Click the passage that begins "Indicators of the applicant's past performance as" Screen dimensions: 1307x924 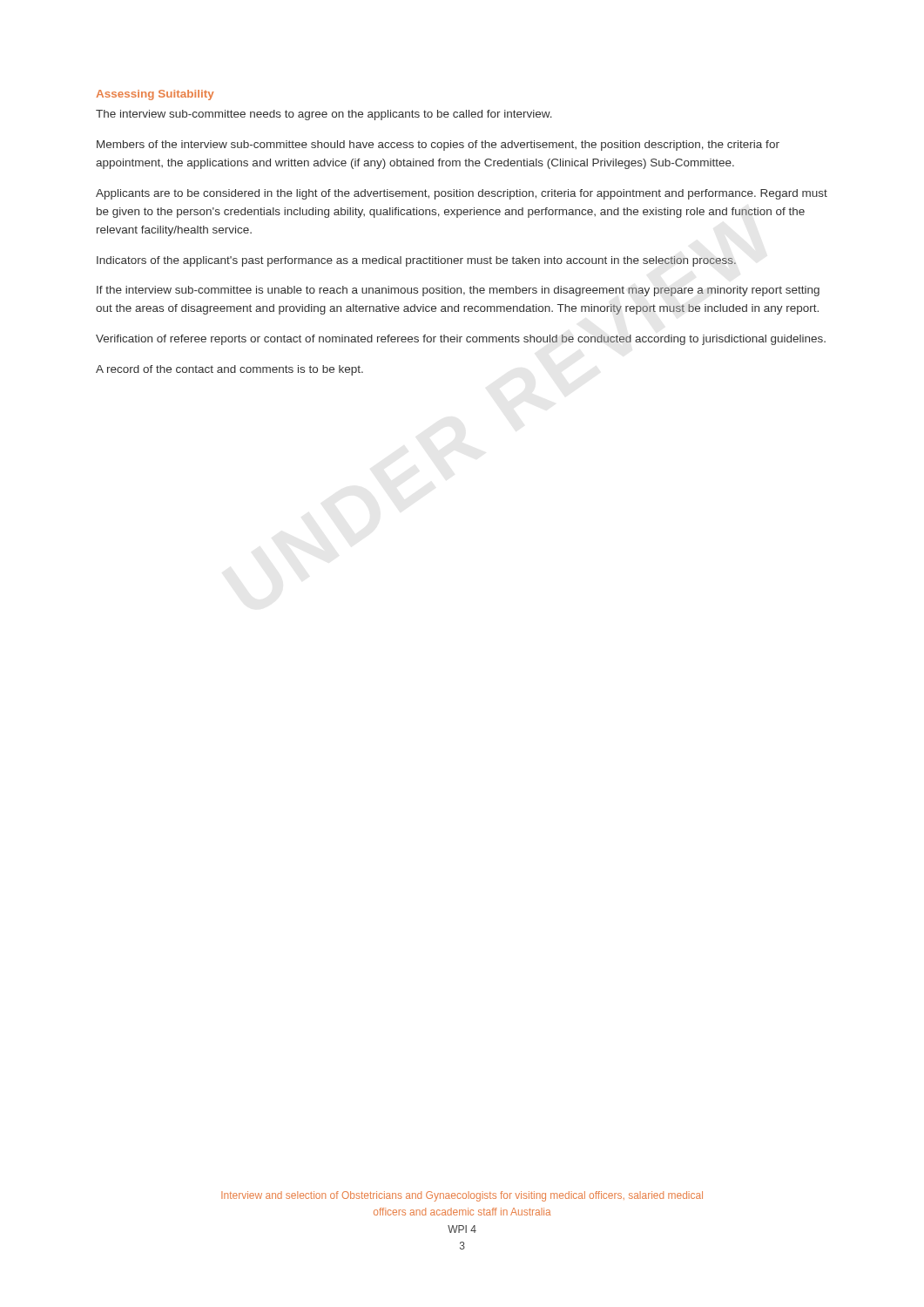point(416,260)
